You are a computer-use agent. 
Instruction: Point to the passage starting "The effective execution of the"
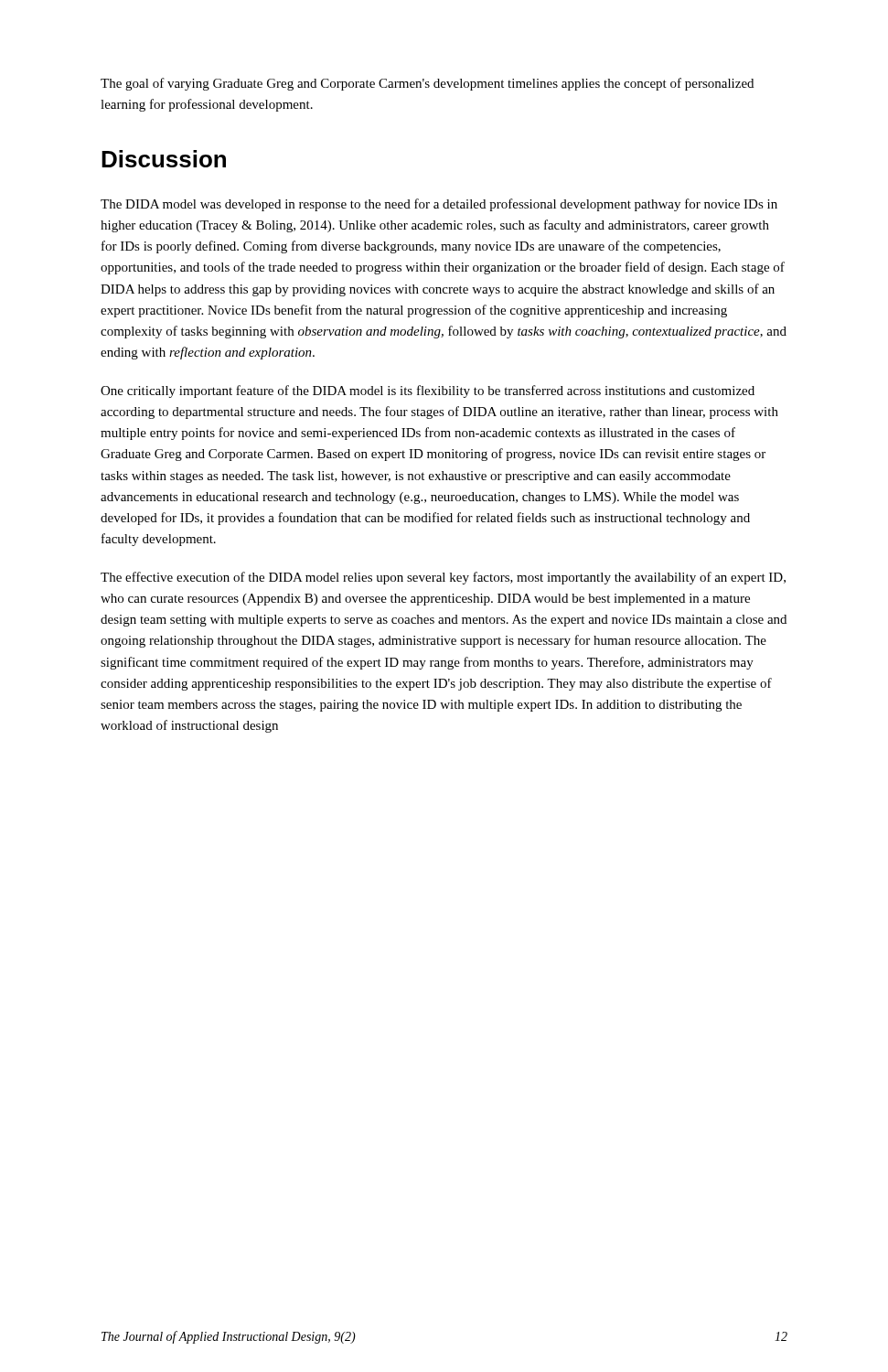444,651
